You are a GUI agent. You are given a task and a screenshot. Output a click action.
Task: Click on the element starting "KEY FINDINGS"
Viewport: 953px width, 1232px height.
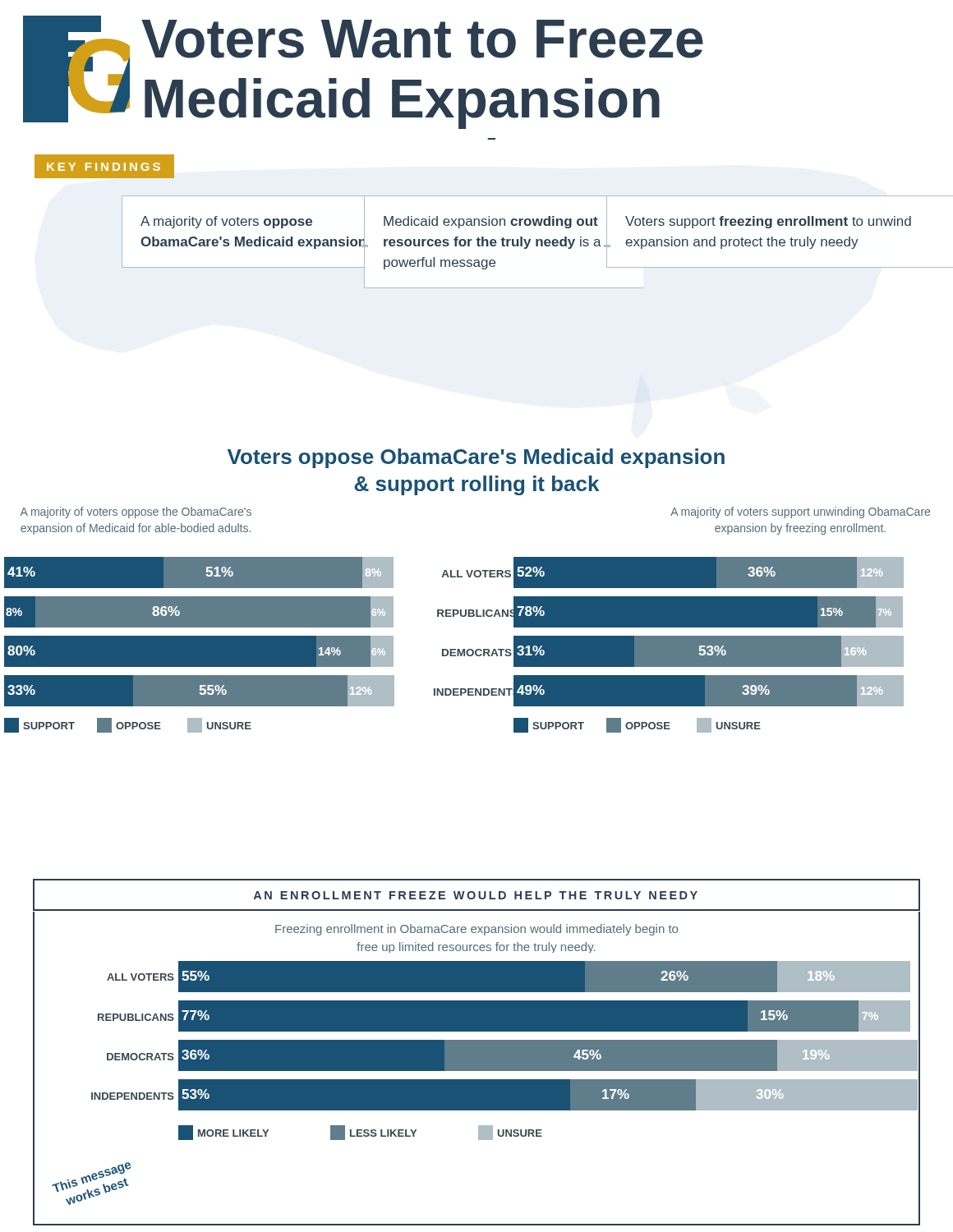[104, 166]
